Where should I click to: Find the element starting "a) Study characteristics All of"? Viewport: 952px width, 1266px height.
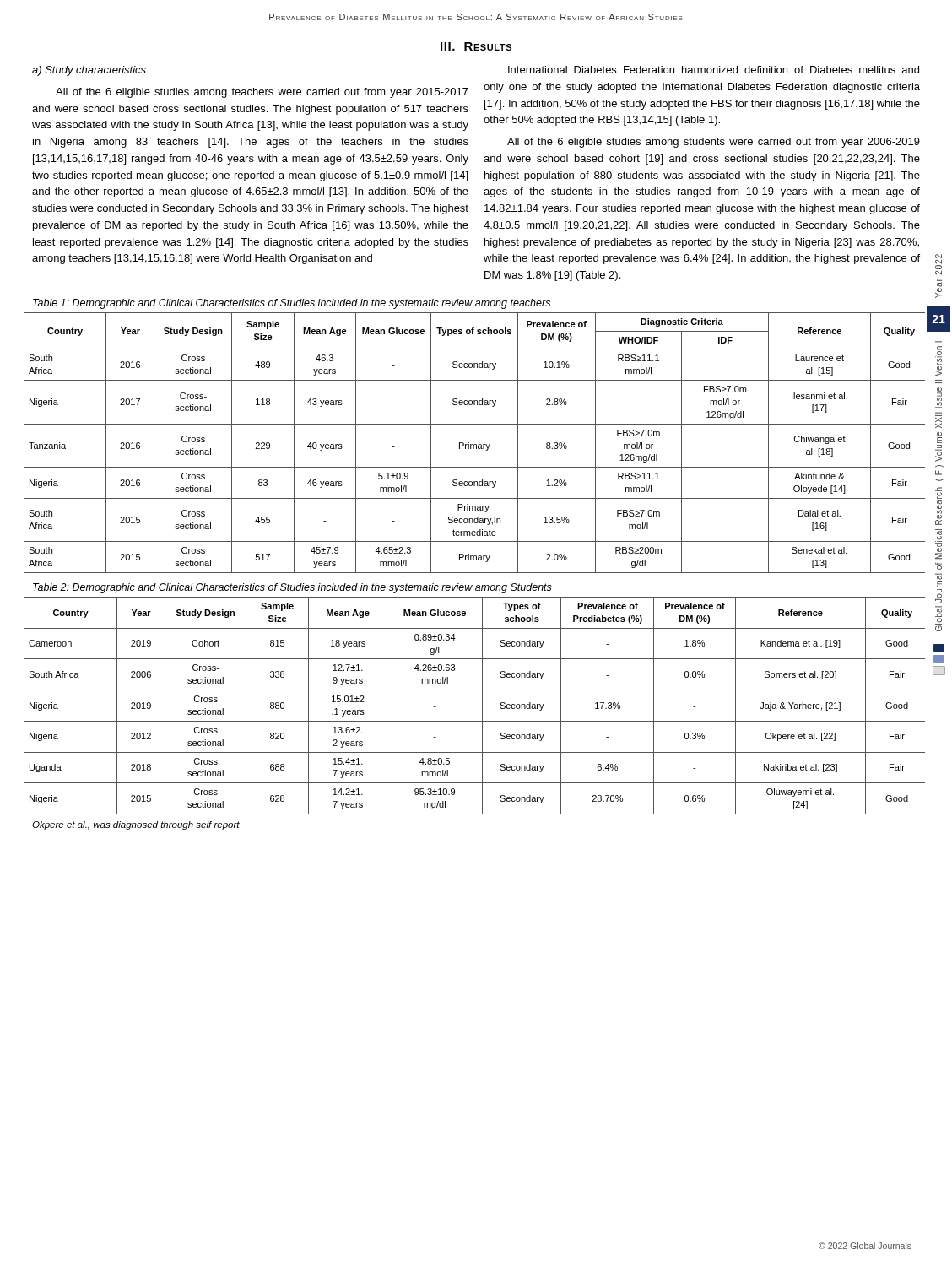250,164
